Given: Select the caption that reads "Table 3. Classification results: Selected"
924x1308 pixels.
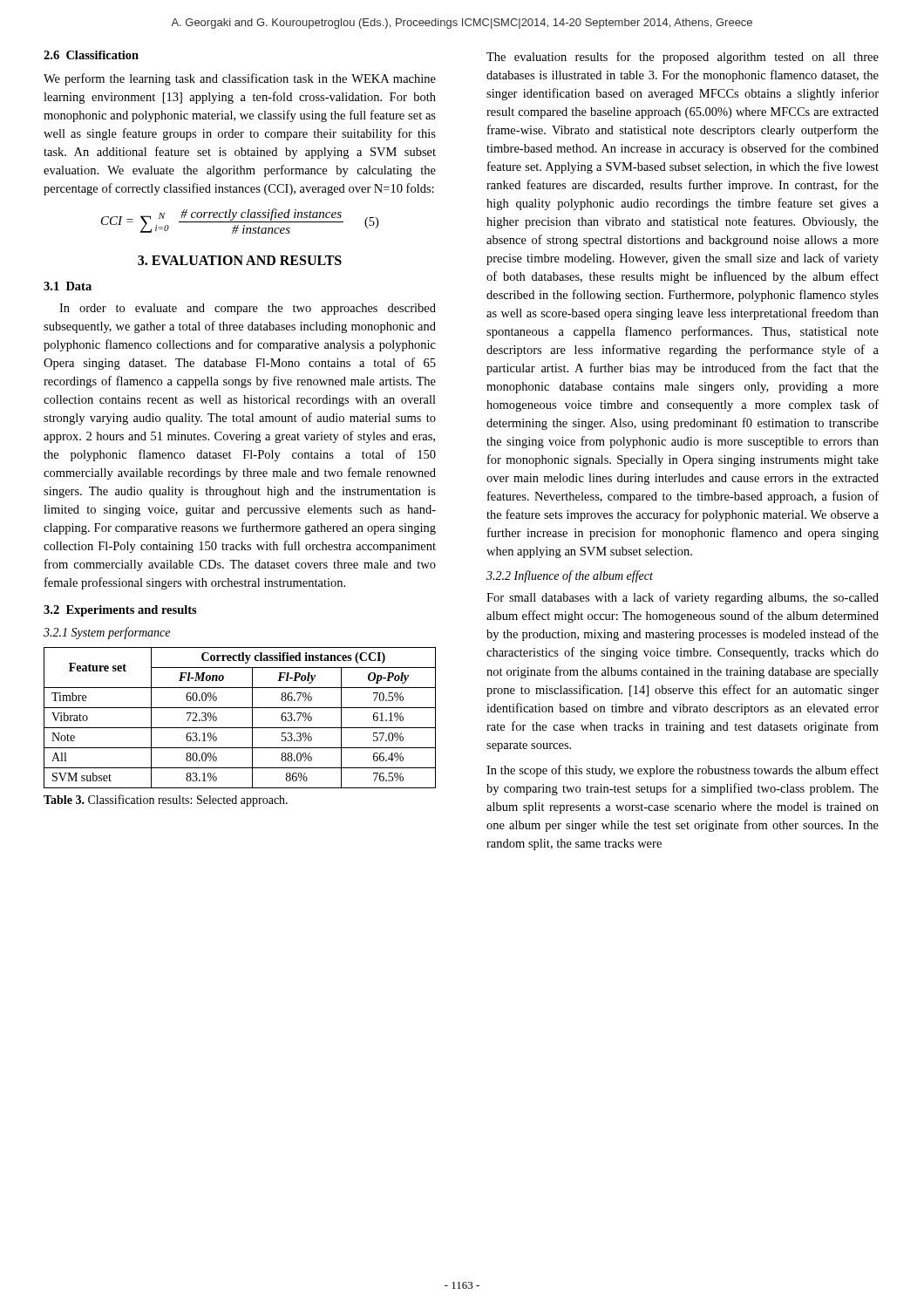Looking at the screenshot, I should (x=240, y=801).
